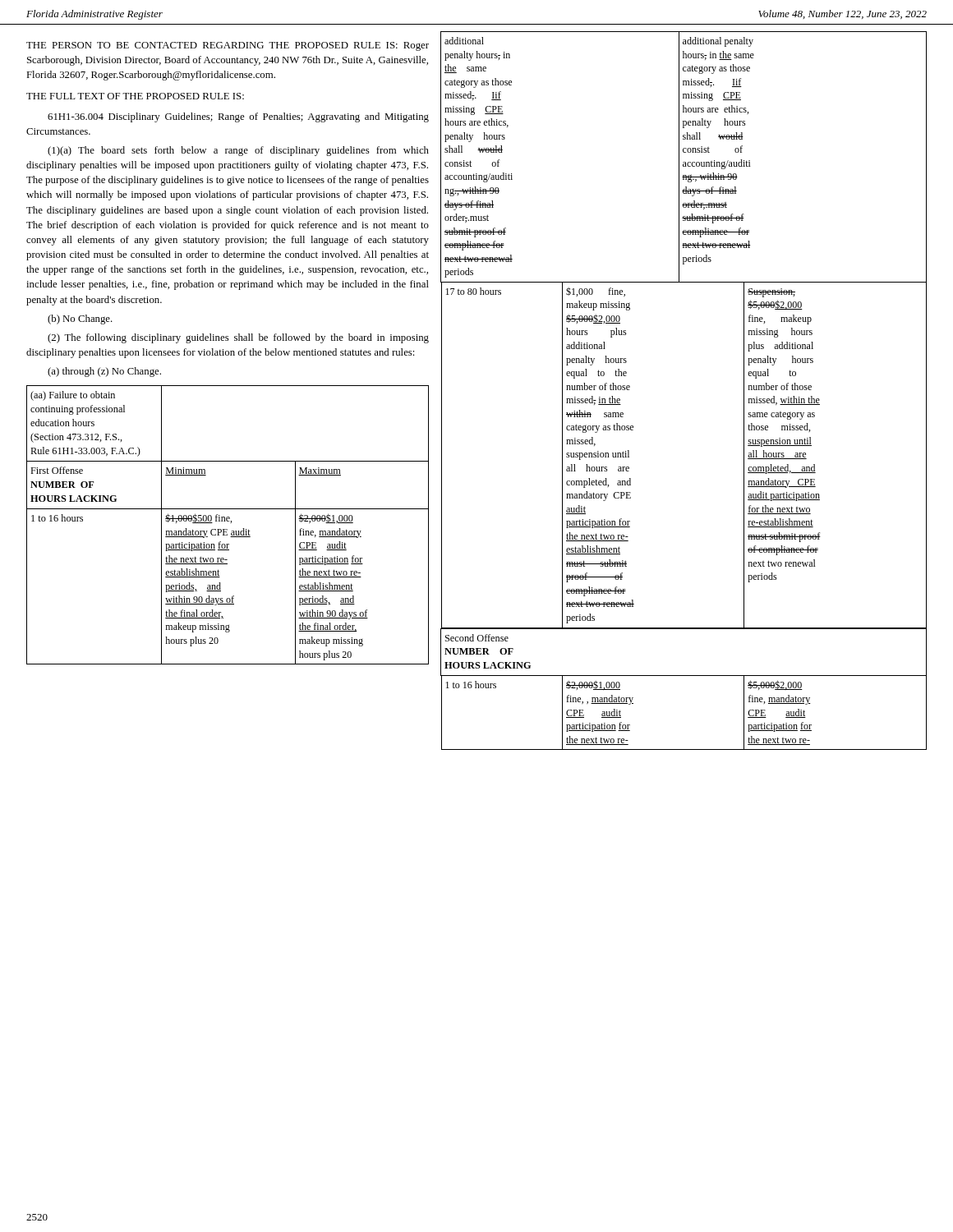Select the table that reads "17 to 80 hours"
Viewport: 953px width, 1232px height.
click(698, 550)
